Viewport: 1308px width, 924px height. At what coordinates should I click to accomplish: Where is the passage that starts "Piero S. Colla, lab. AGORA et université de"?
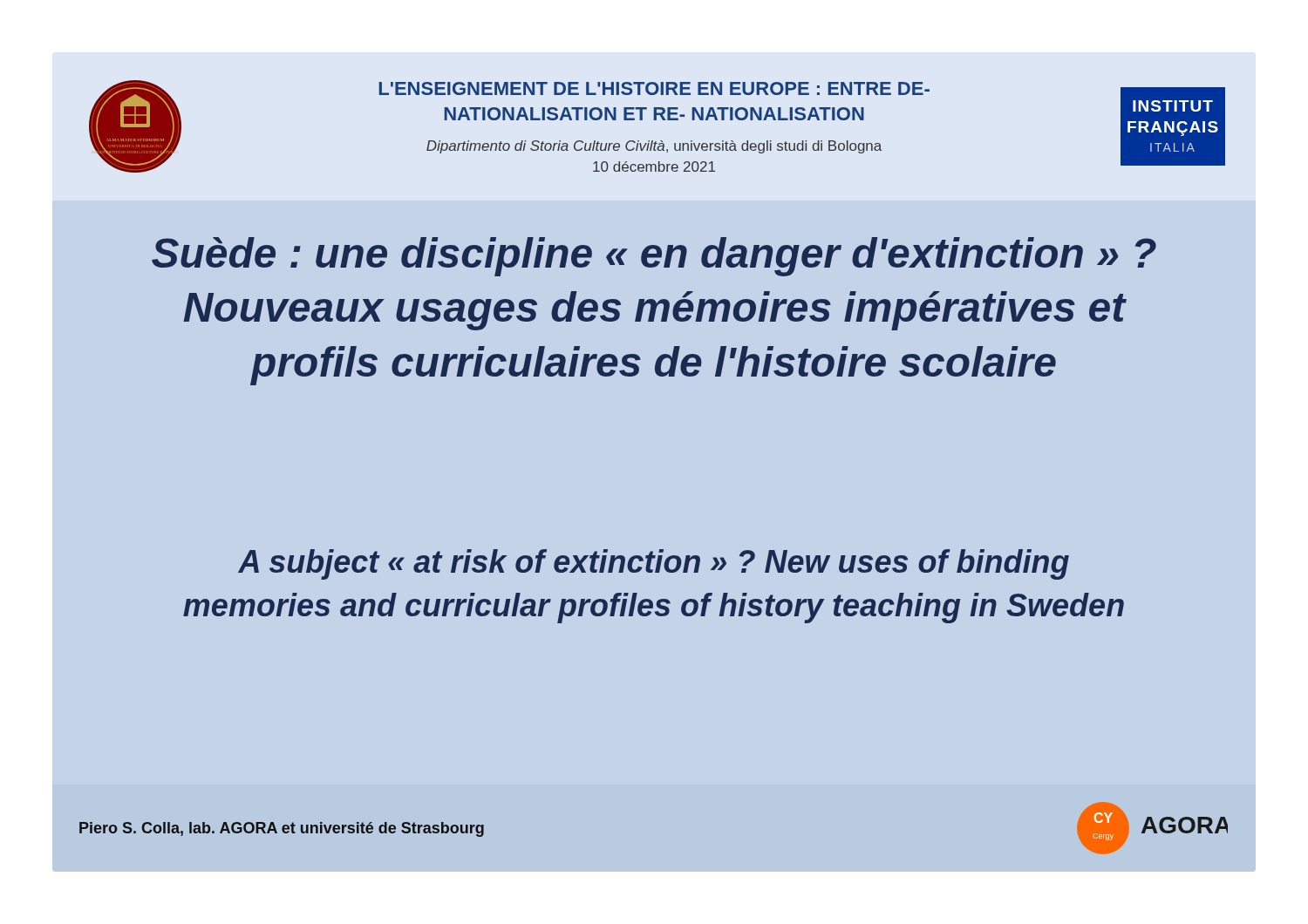(282, 828)
